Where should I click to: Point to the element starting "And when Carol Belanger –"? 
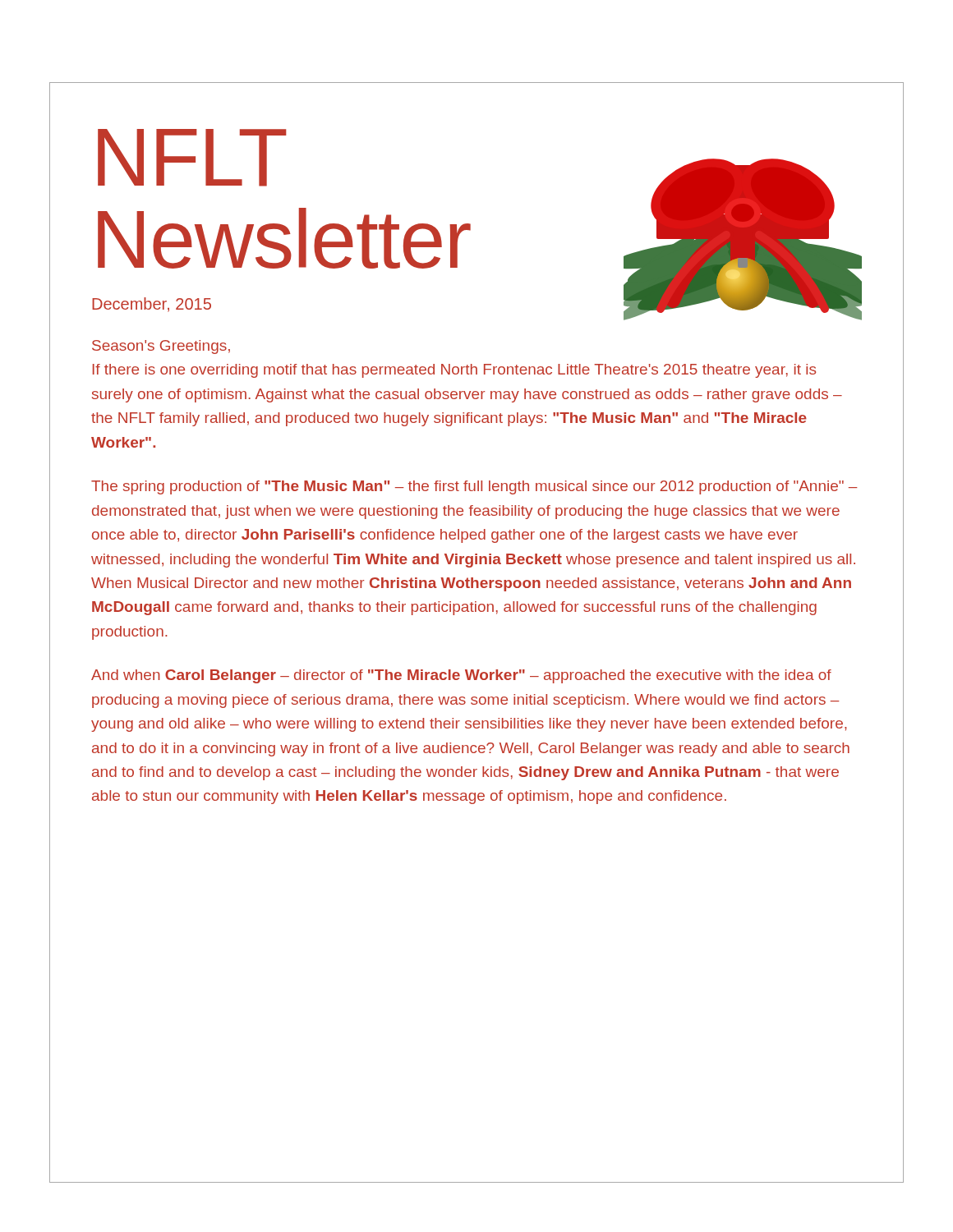(471, 735)
